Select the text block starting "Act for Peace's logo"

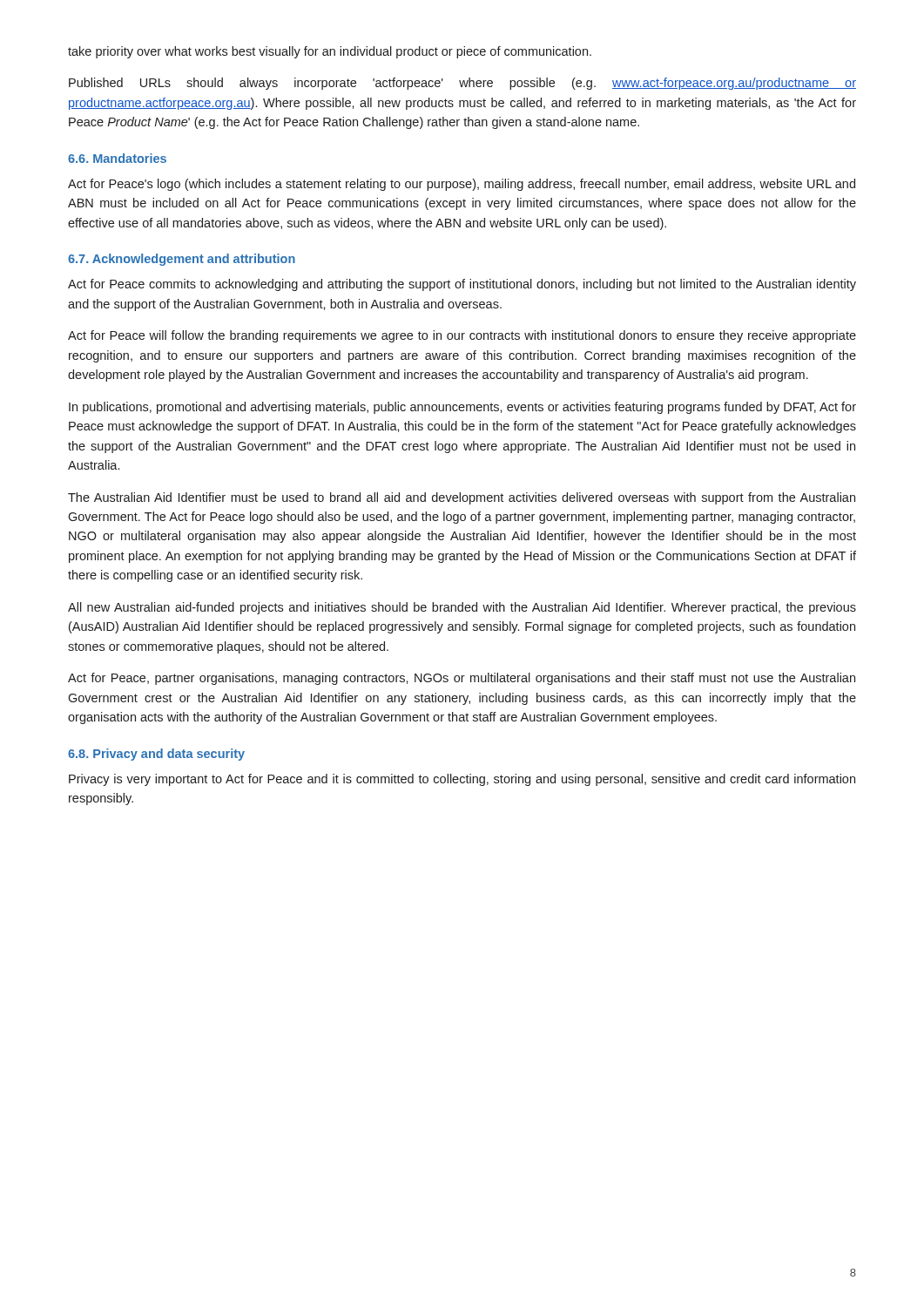coord(462,203)
